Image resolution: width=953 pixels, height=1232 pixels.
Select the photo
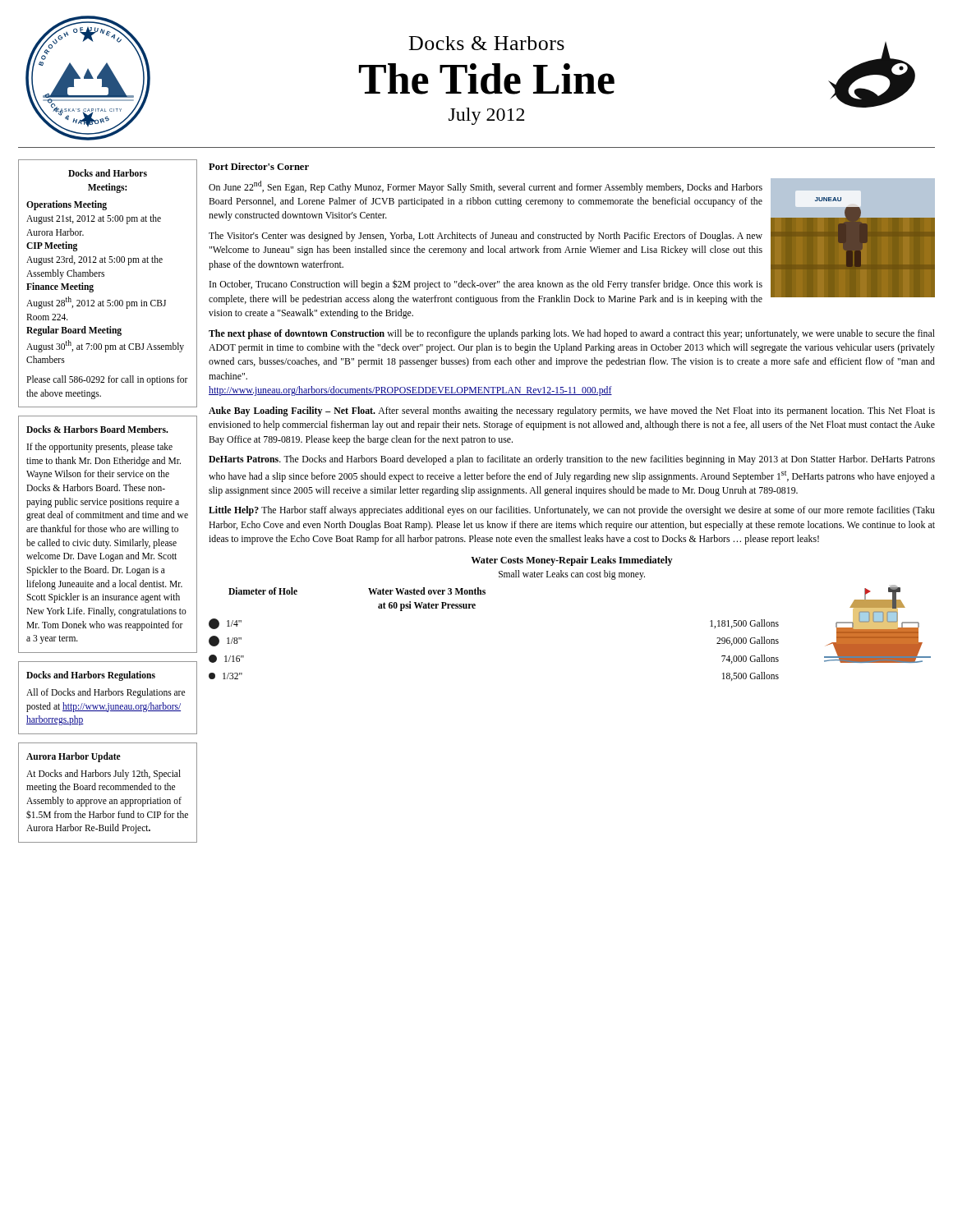(x=853, y=240)
